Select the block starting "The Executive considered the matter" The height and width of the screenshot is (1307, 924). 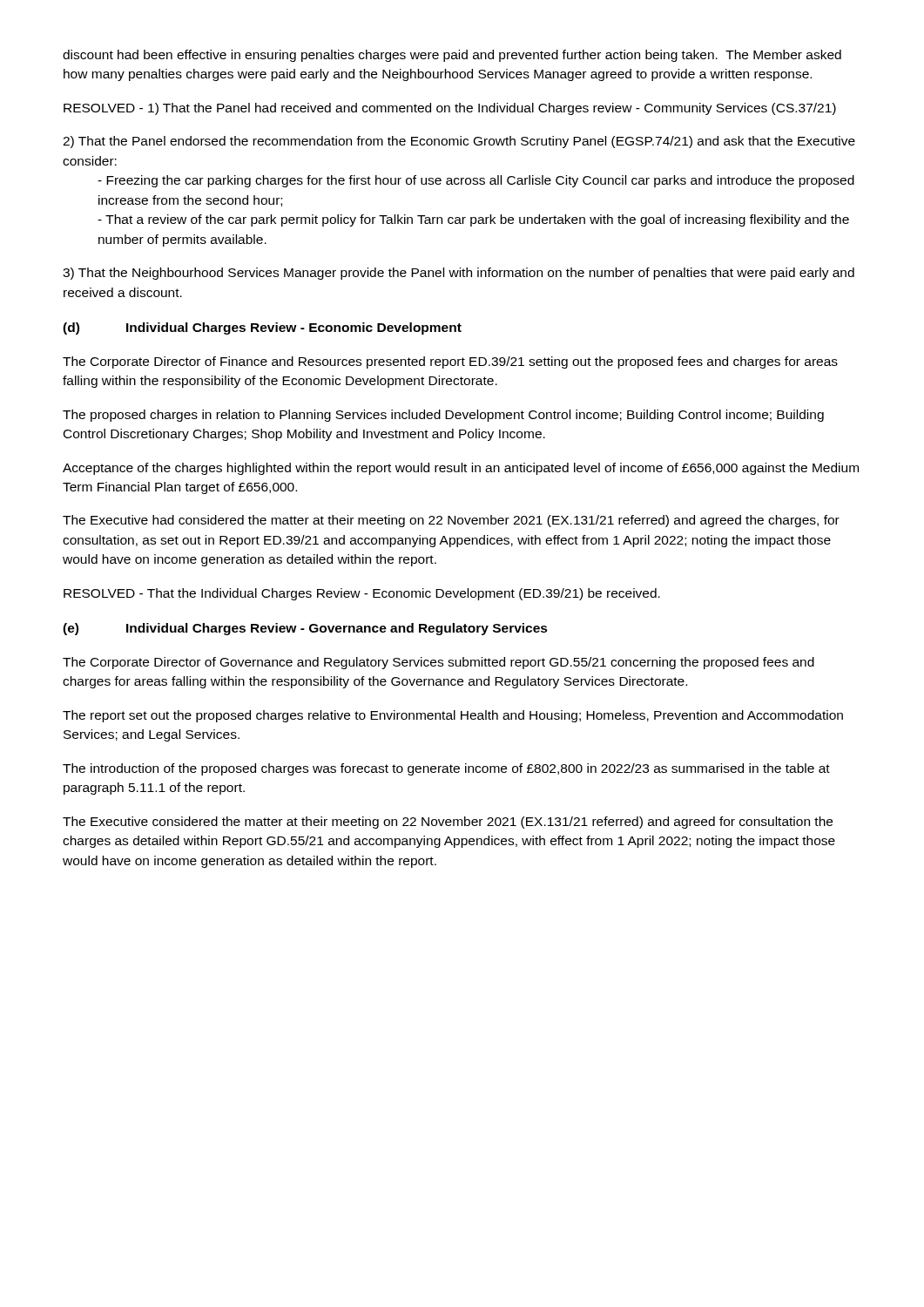449,840
